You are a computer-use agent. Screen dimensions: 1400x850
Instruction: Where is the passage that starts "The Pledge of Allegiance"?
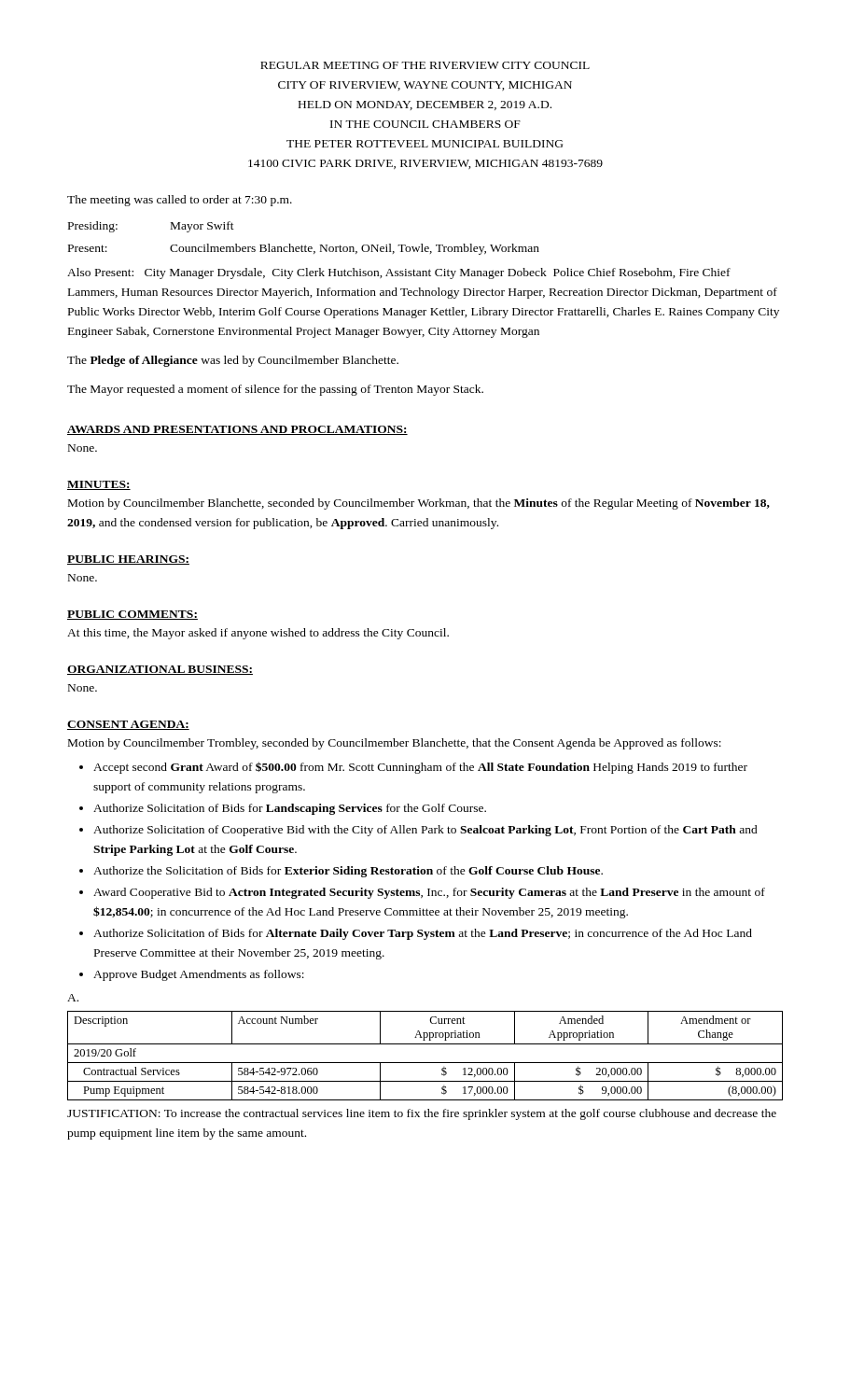coord(233,360)
